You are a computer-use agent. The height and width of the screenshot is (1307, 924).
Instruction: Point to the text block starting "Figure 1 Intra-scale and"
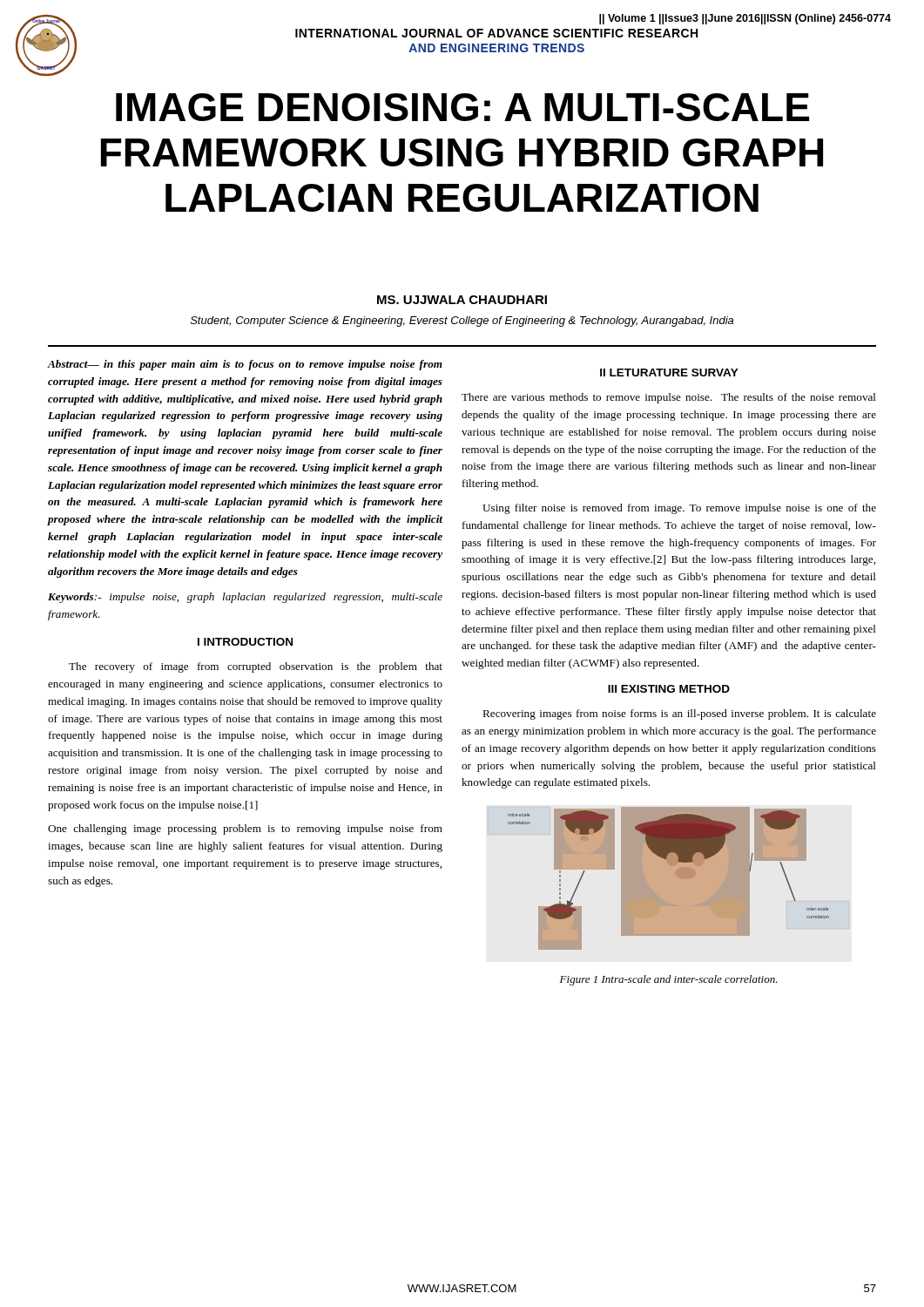[669, 979]
